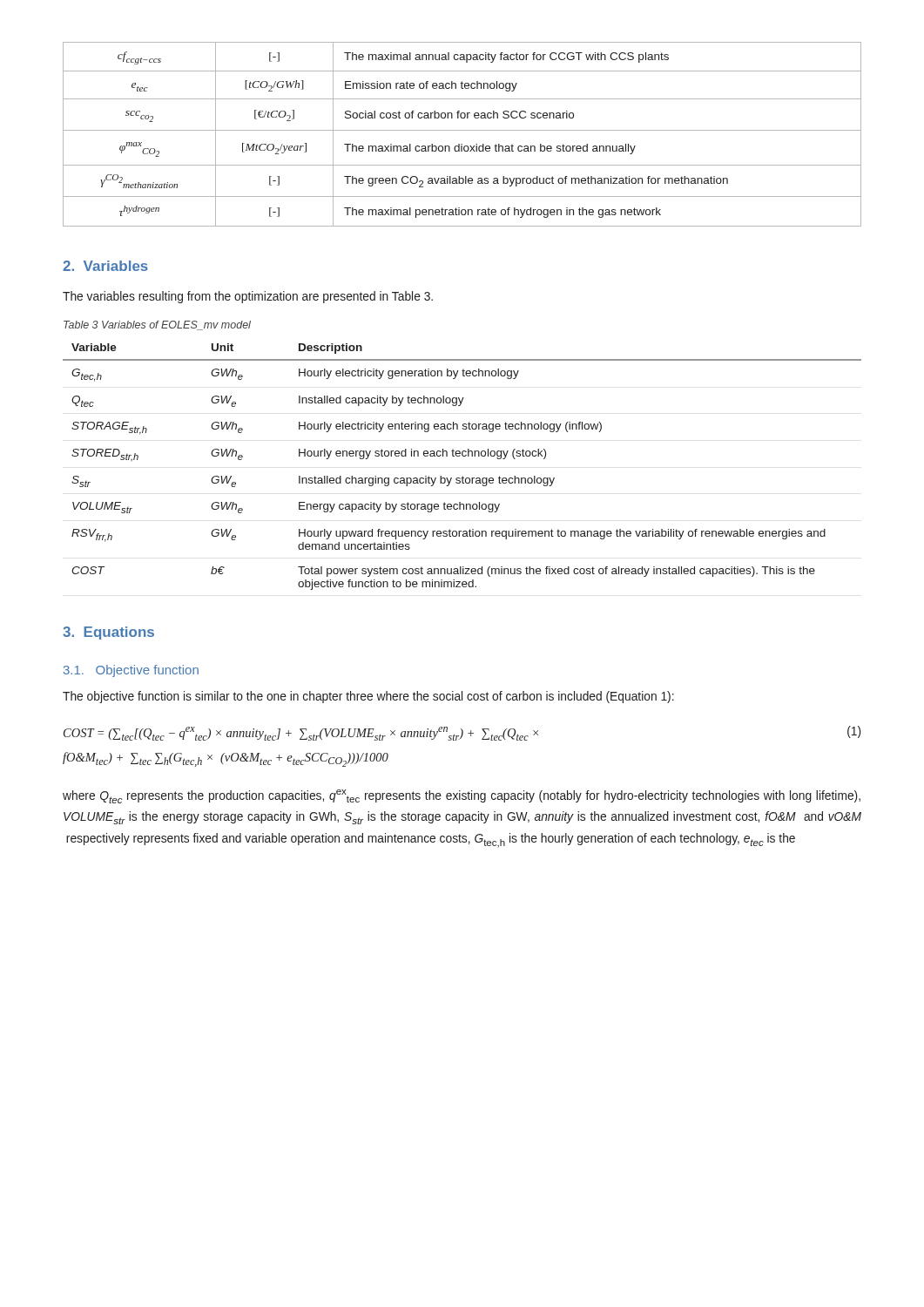This screenshot has height=1307, width=924.
Task: Select the element starting "2. Variables"
Action: (106, 267)
